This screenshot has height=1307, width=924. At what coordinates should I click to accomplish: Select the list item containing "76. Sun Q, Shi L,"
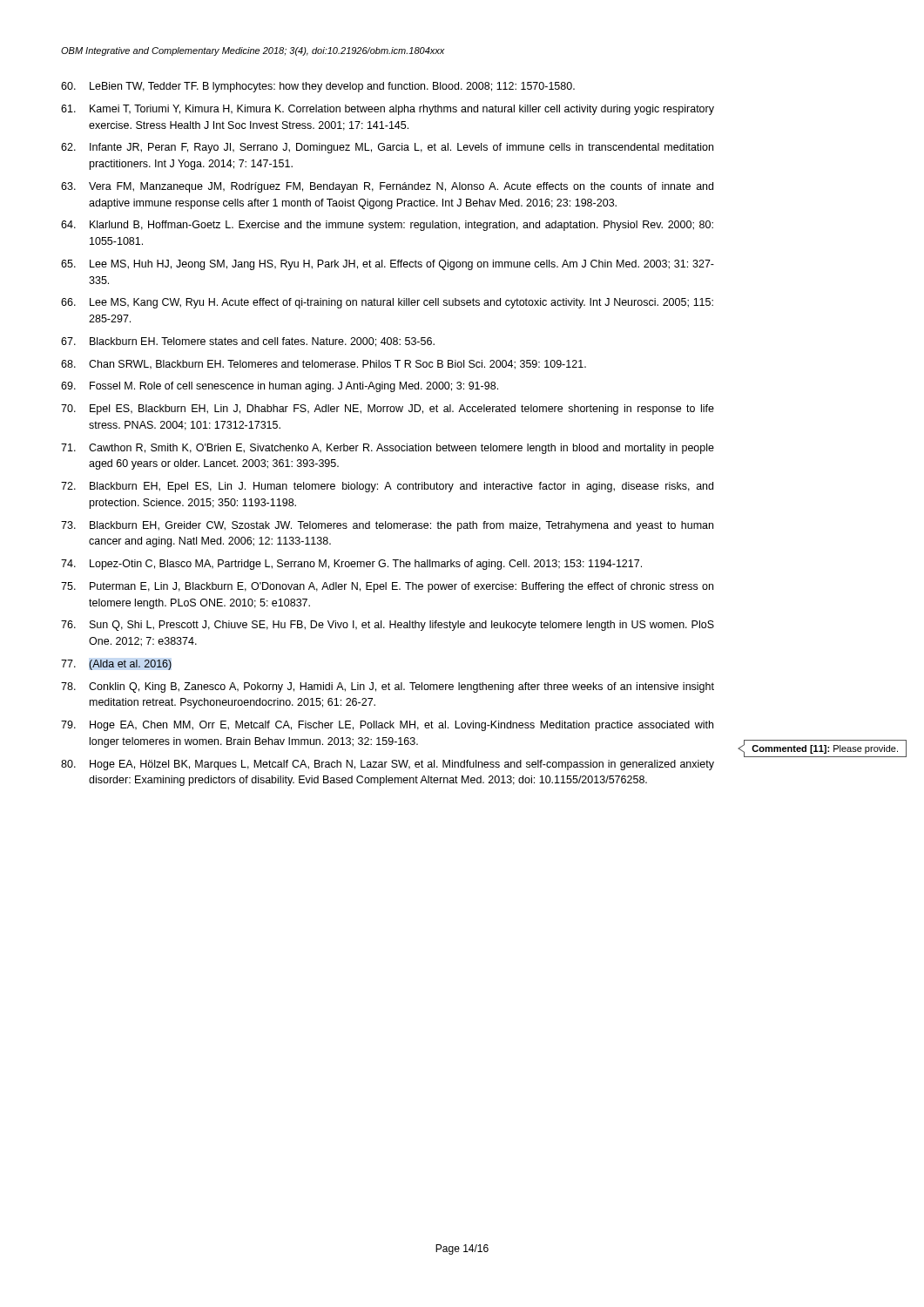[x=388, y=634]
